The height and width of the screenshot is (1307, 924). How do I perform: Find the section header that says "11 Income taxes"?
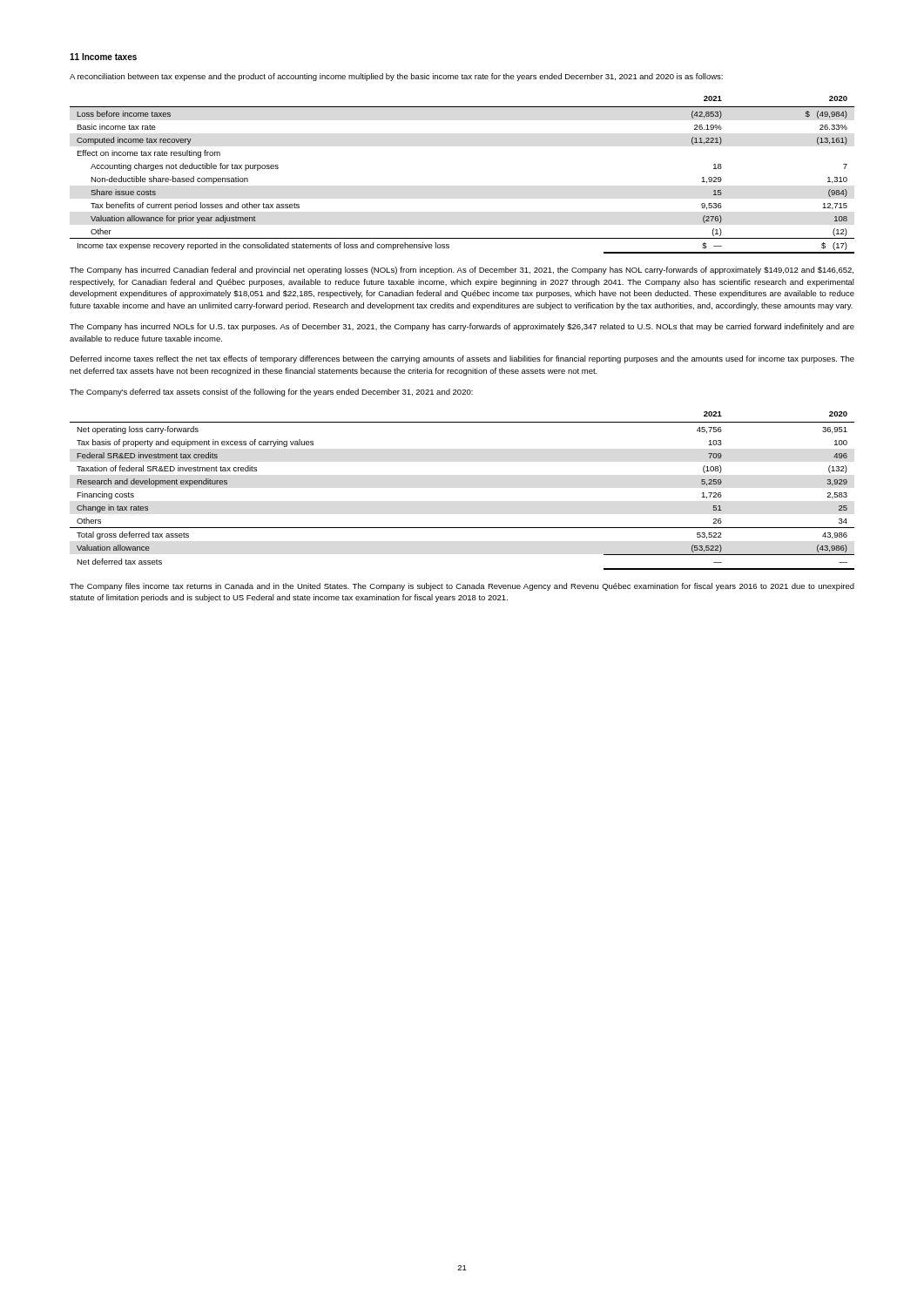[x=103, y=57]
